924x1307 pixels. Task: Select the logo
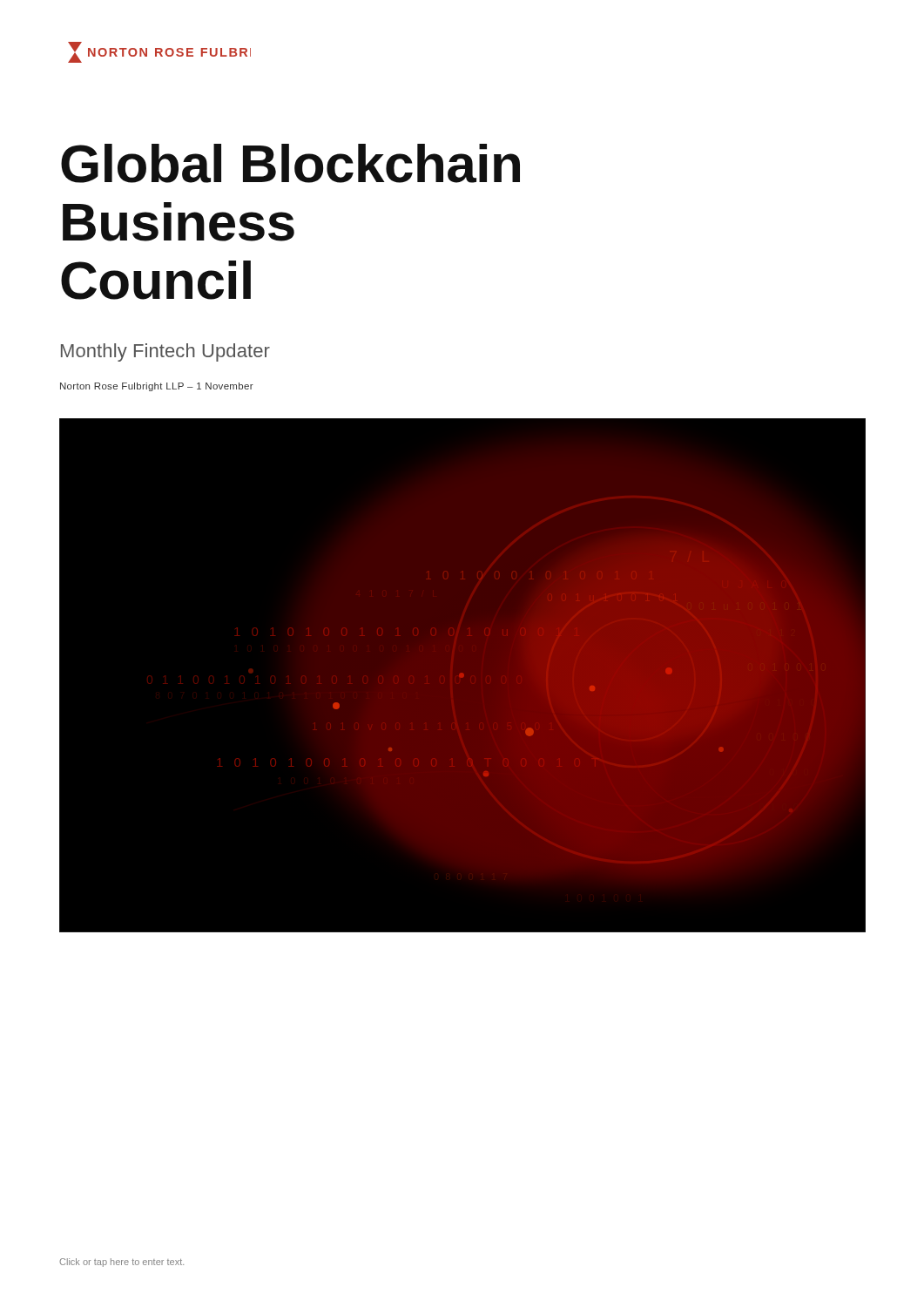[155, 65]
